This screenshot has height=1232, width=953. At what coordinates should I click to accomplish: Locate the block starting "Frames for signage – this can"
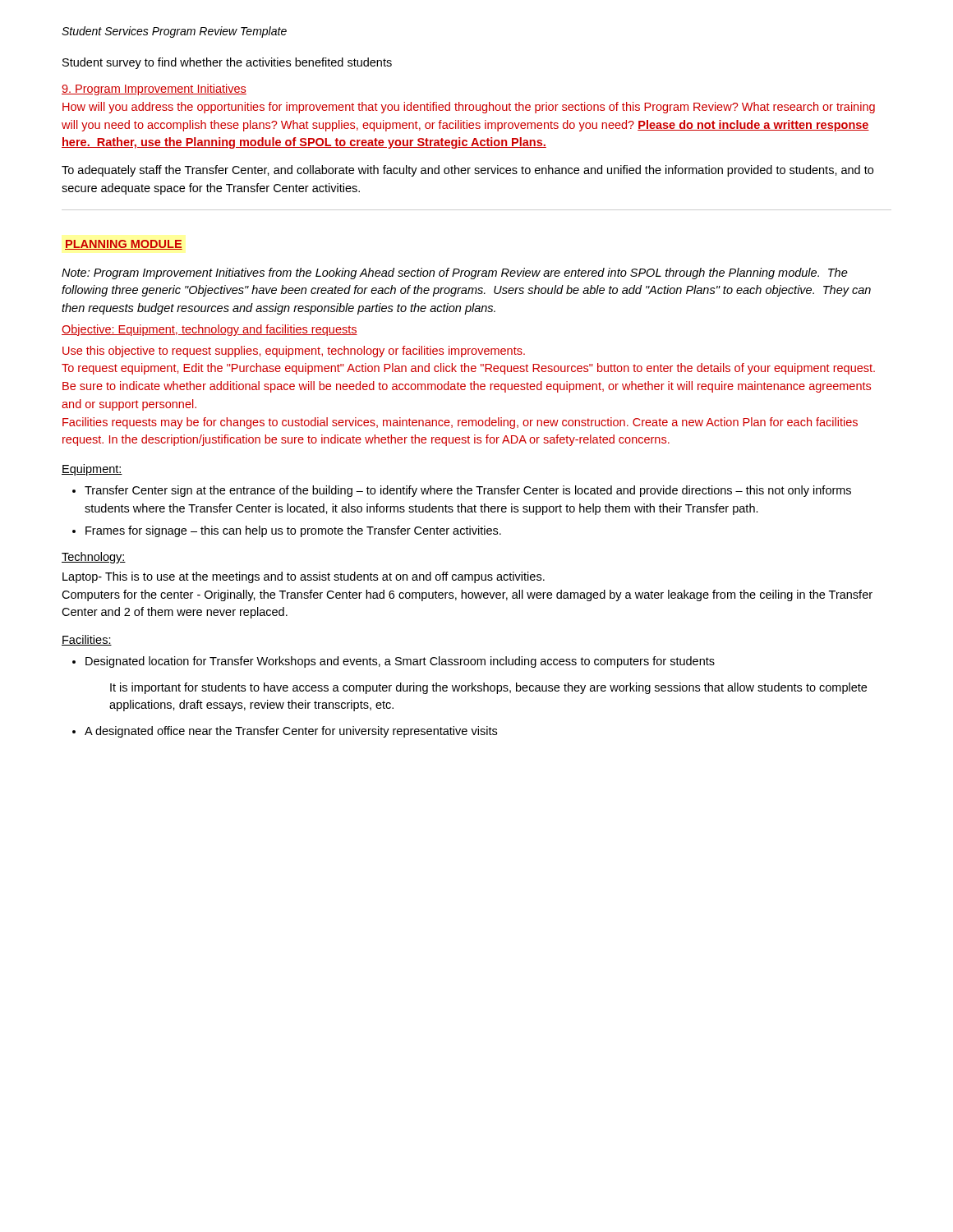[x=293, y=531]
